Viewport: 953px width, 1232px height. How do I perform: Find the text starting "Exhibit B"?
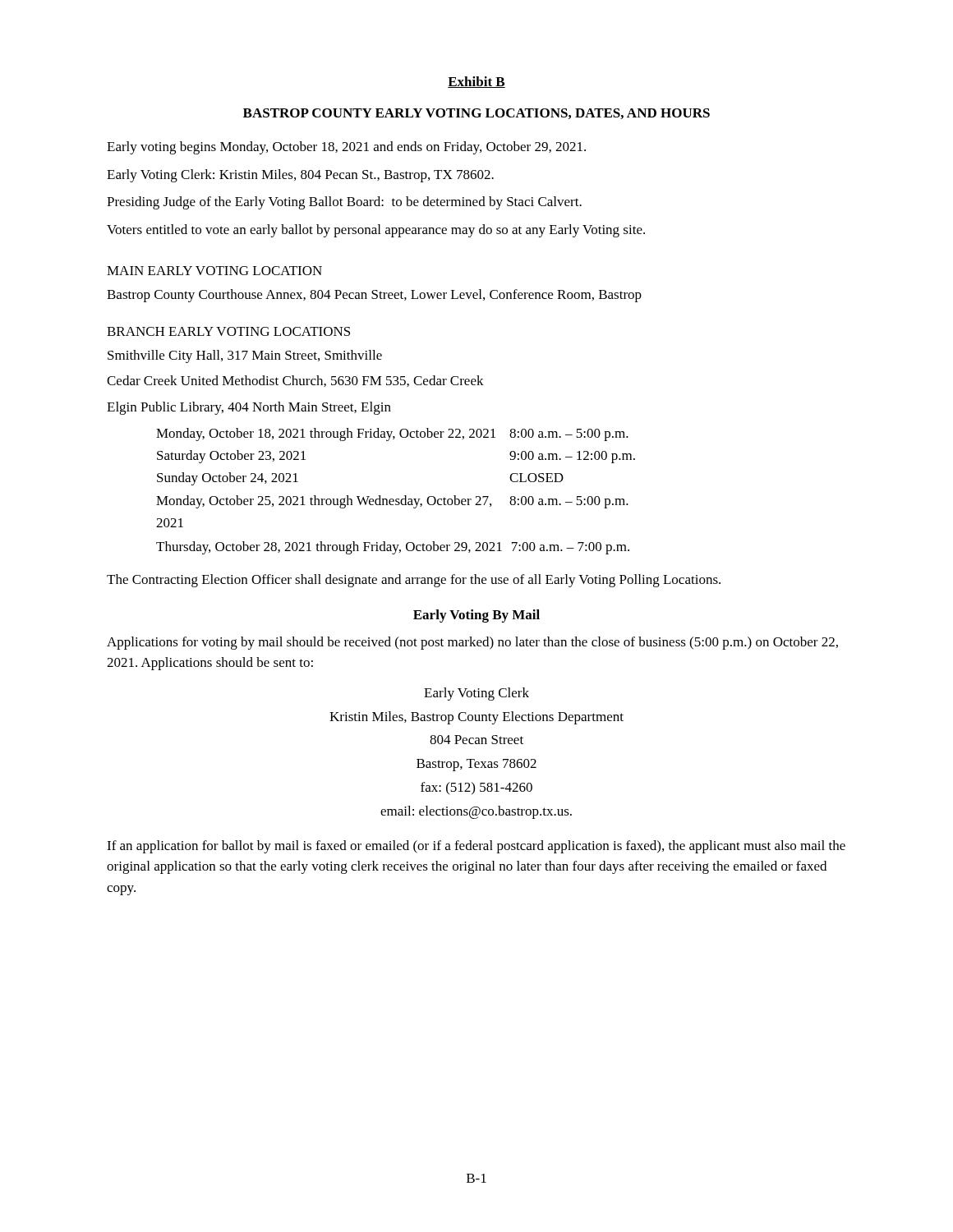click(476, 82)
